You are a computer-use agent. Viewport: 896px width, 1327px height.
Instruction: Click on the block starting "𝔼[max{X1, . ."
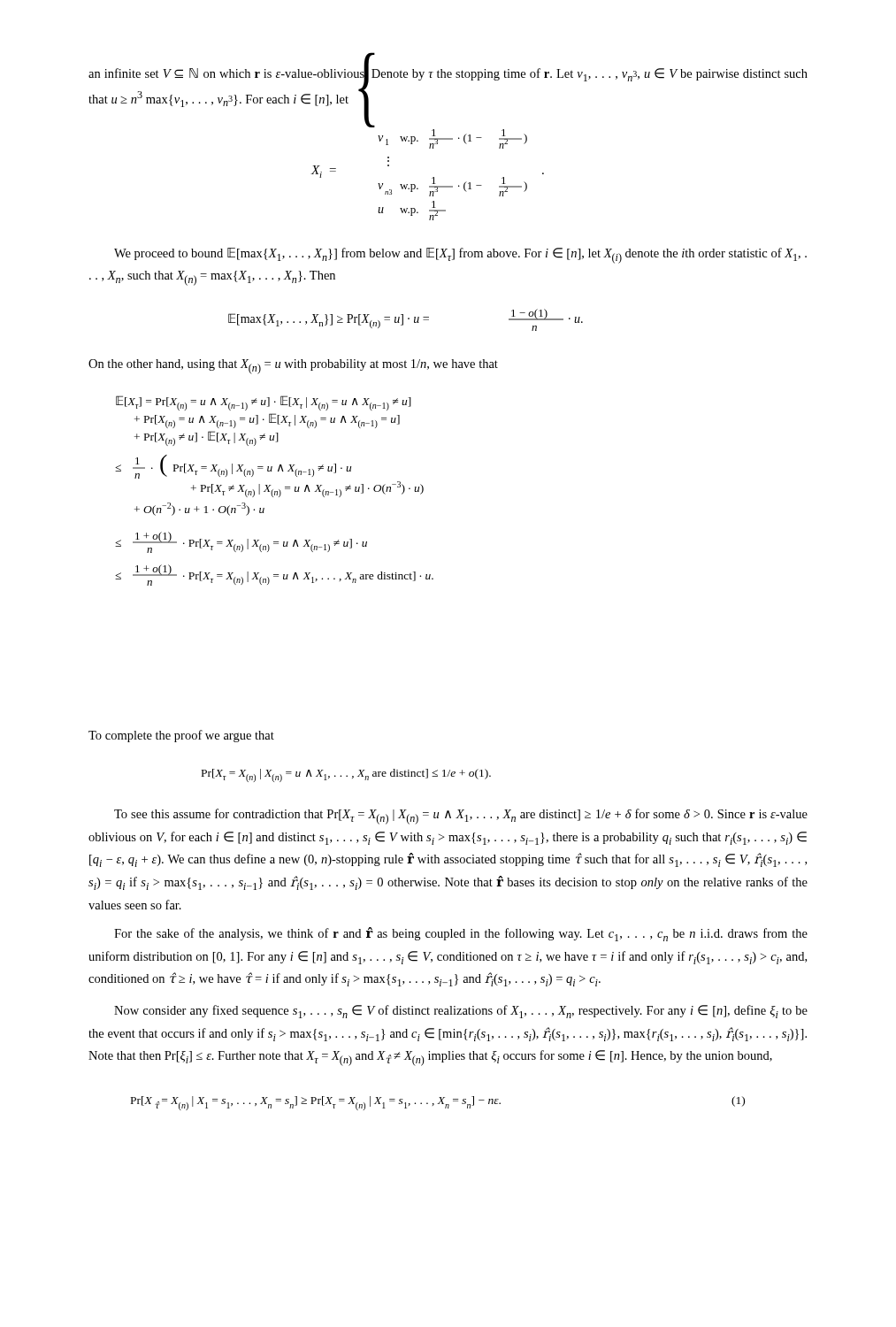pos(406,320)
